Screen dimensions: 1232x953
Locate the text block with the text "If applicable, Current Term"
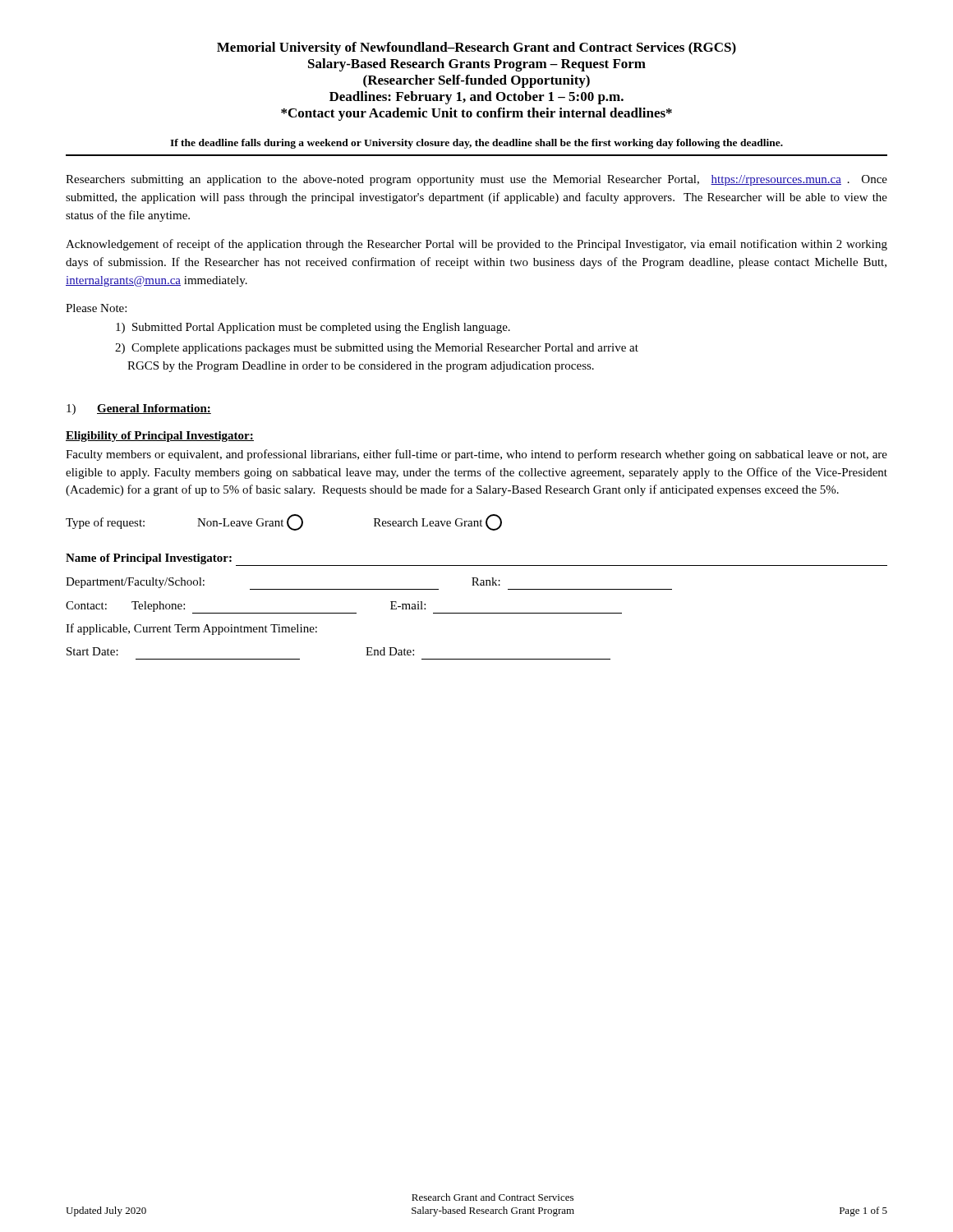tap(192, 628)
